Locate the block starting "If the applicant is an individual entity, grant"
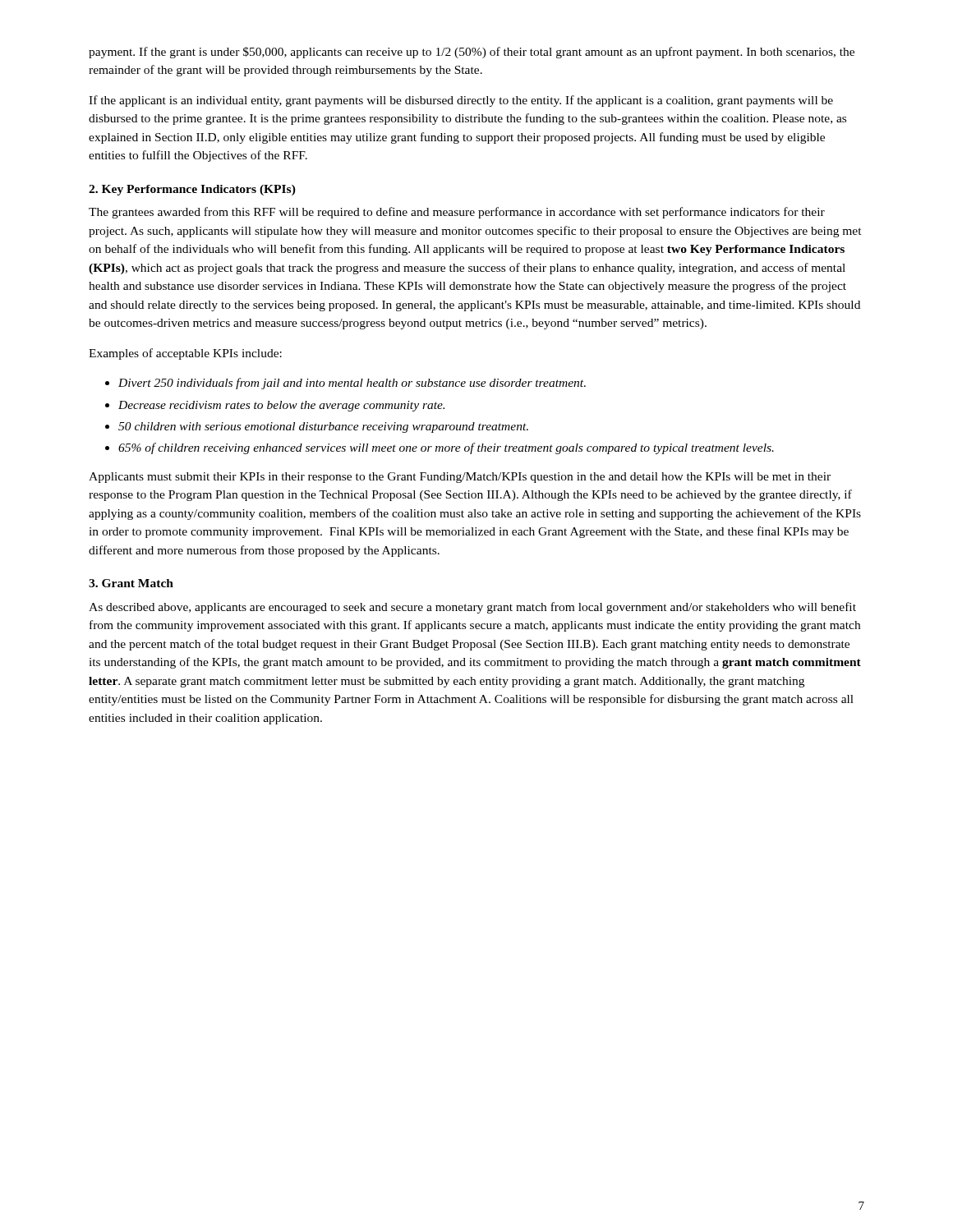 [476, 128]
